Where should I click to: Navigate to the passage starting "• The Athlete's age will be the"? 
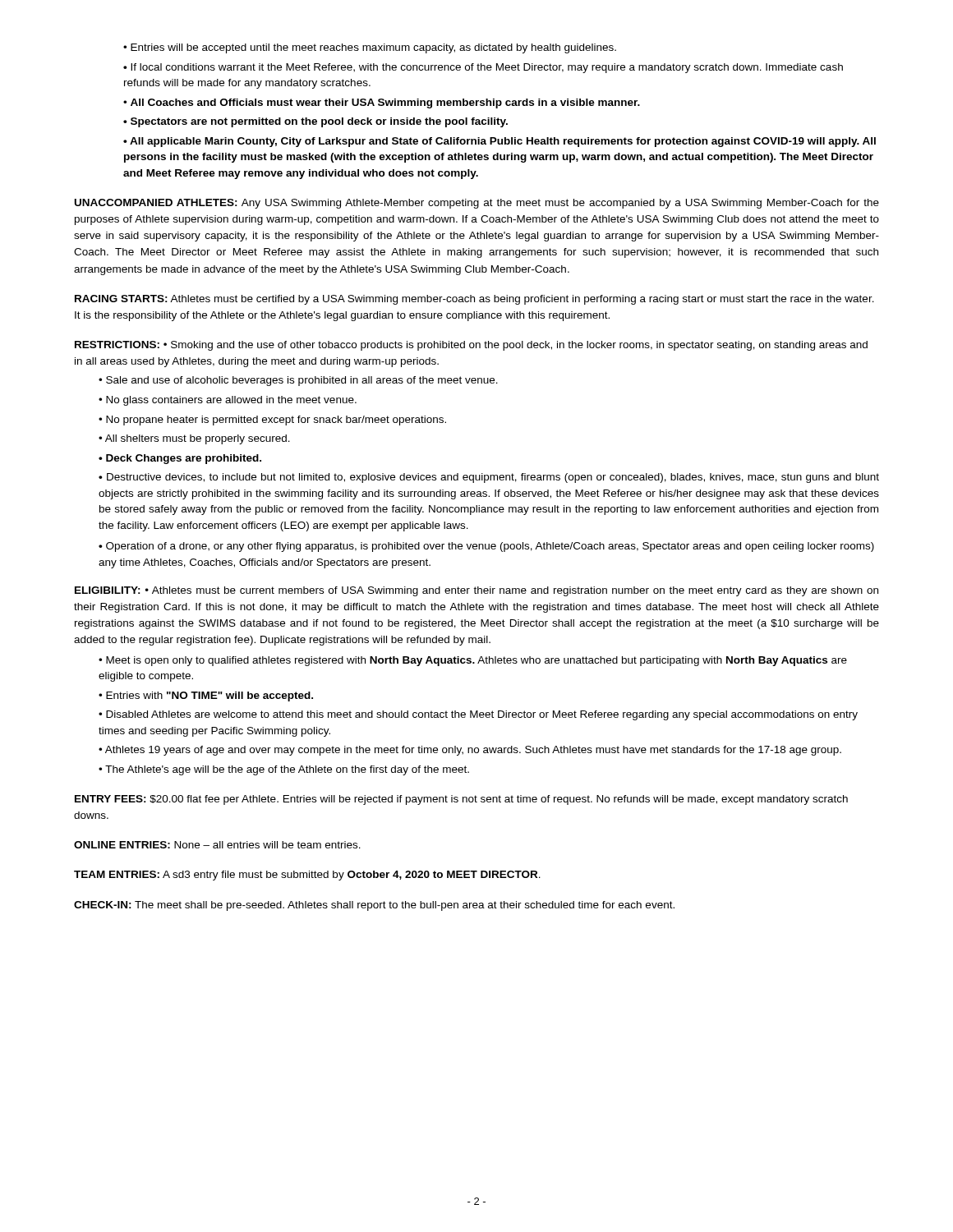tap(284, 769)
